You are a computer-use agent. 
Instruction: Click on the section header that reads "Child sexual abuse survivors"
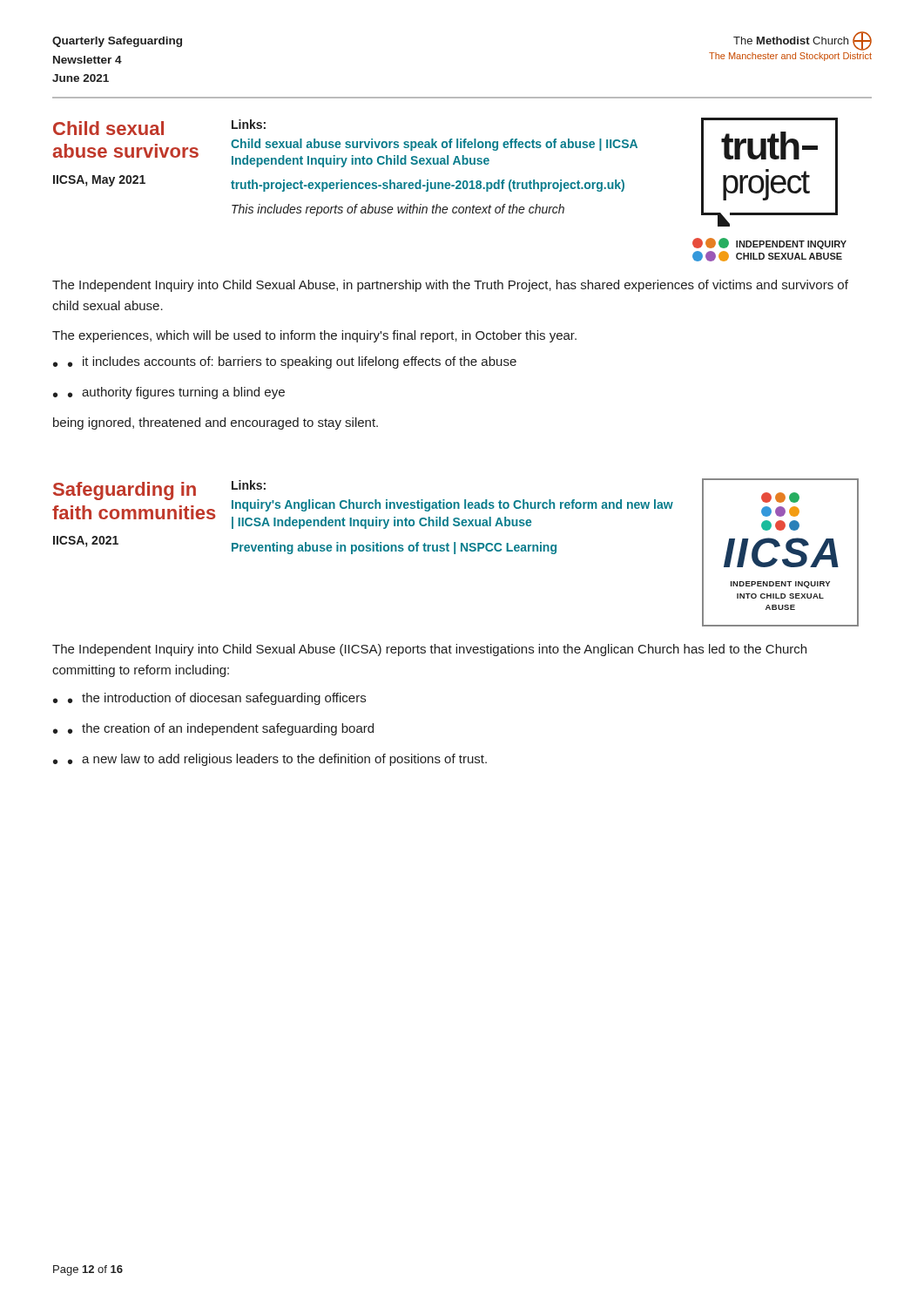126,140
